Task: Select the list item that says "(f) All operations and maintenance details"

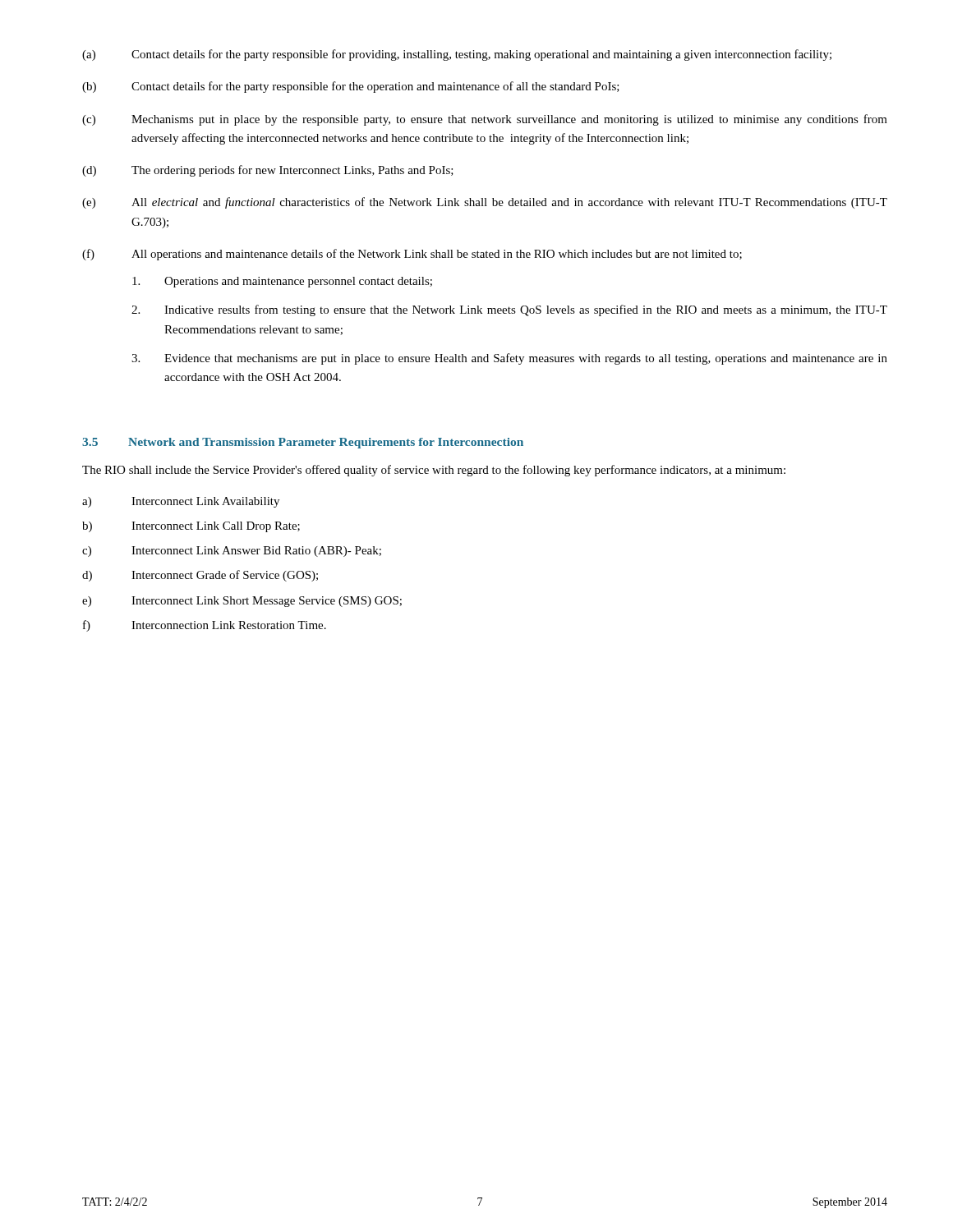Action: pos(485,321)
